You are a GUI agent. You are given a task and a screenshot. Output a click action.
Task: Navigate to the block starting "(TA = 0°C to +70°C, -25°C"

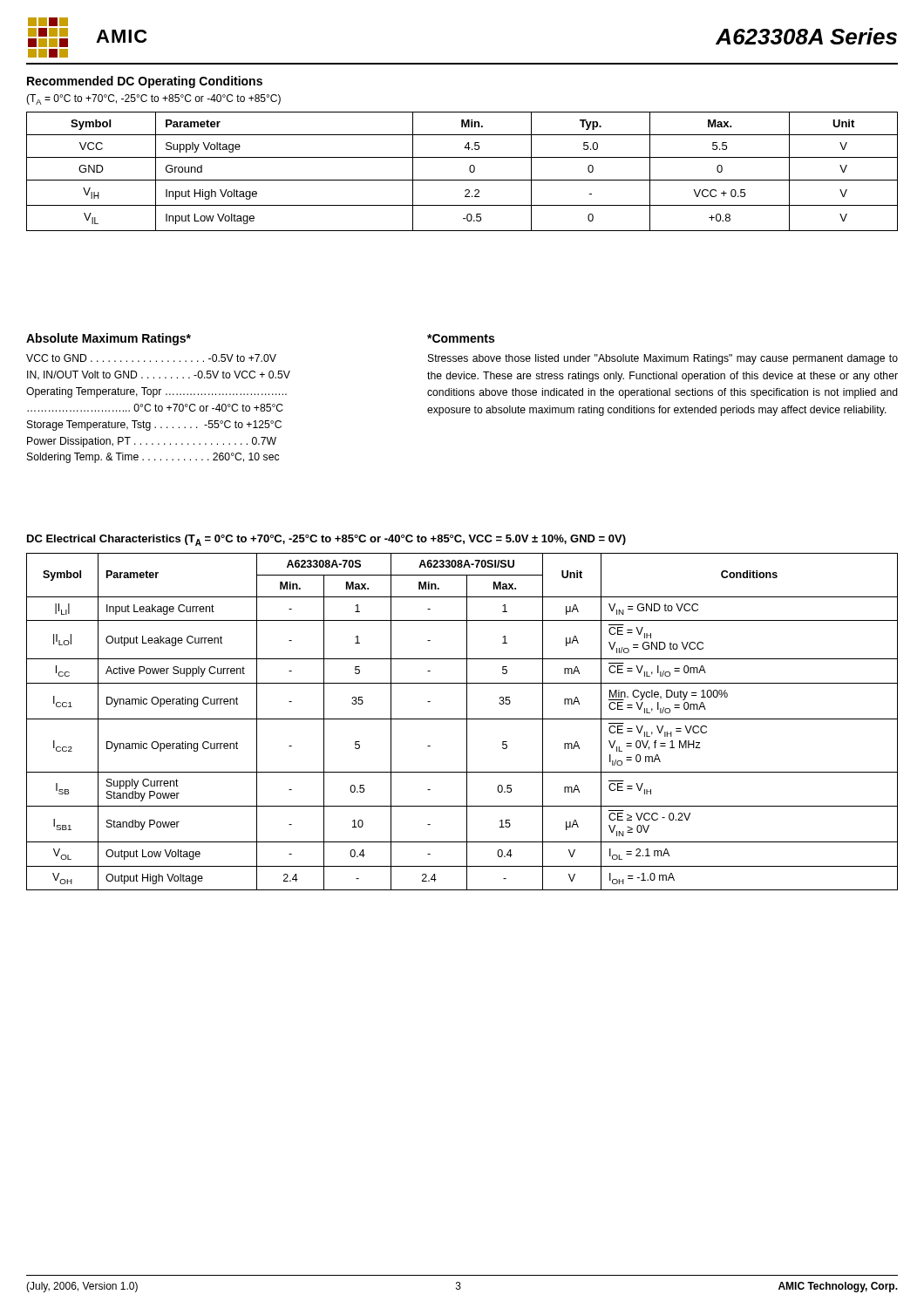point(154,100)
